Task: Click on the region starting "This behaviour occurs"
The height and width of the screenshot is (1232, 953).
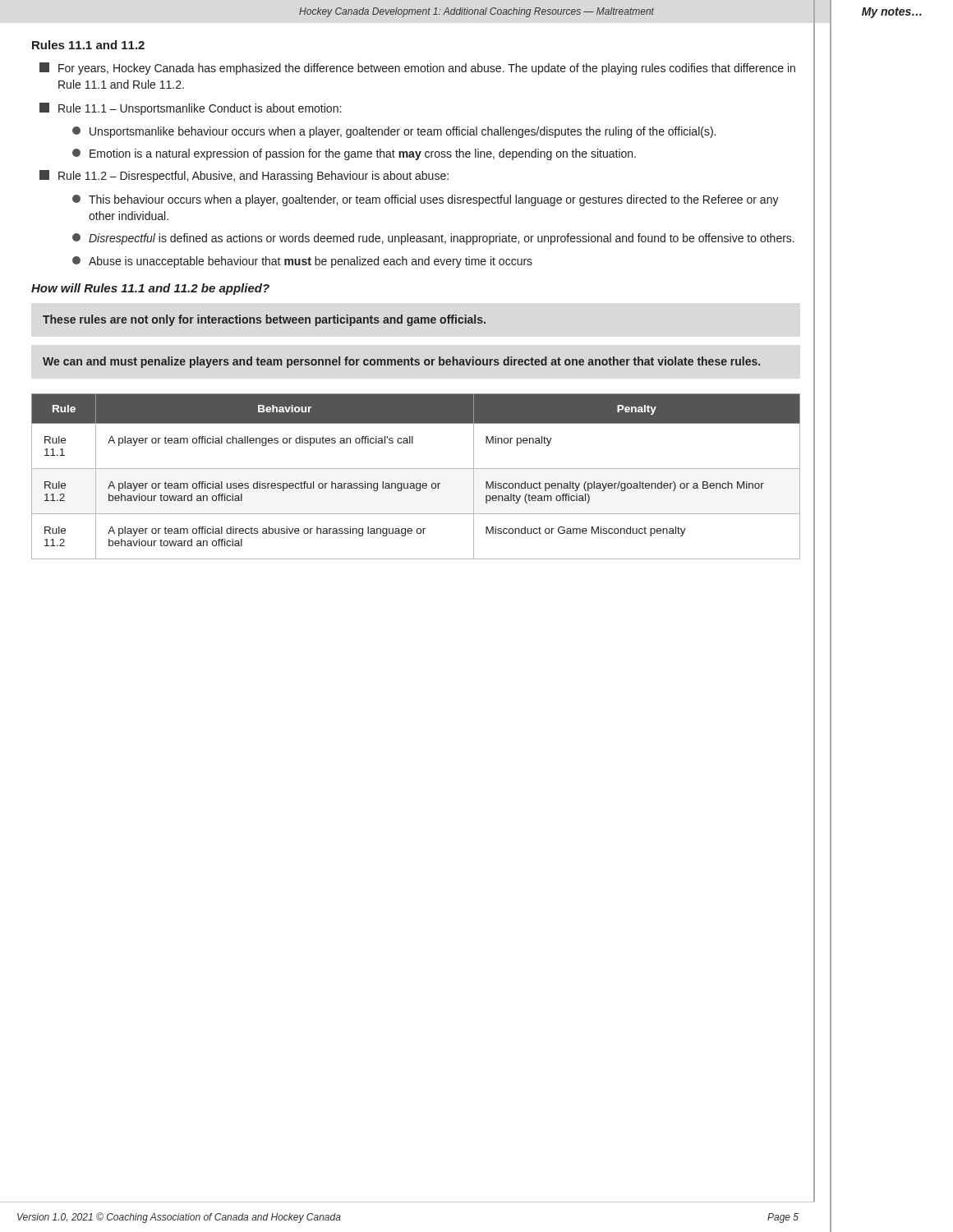Action: (436, 208)
